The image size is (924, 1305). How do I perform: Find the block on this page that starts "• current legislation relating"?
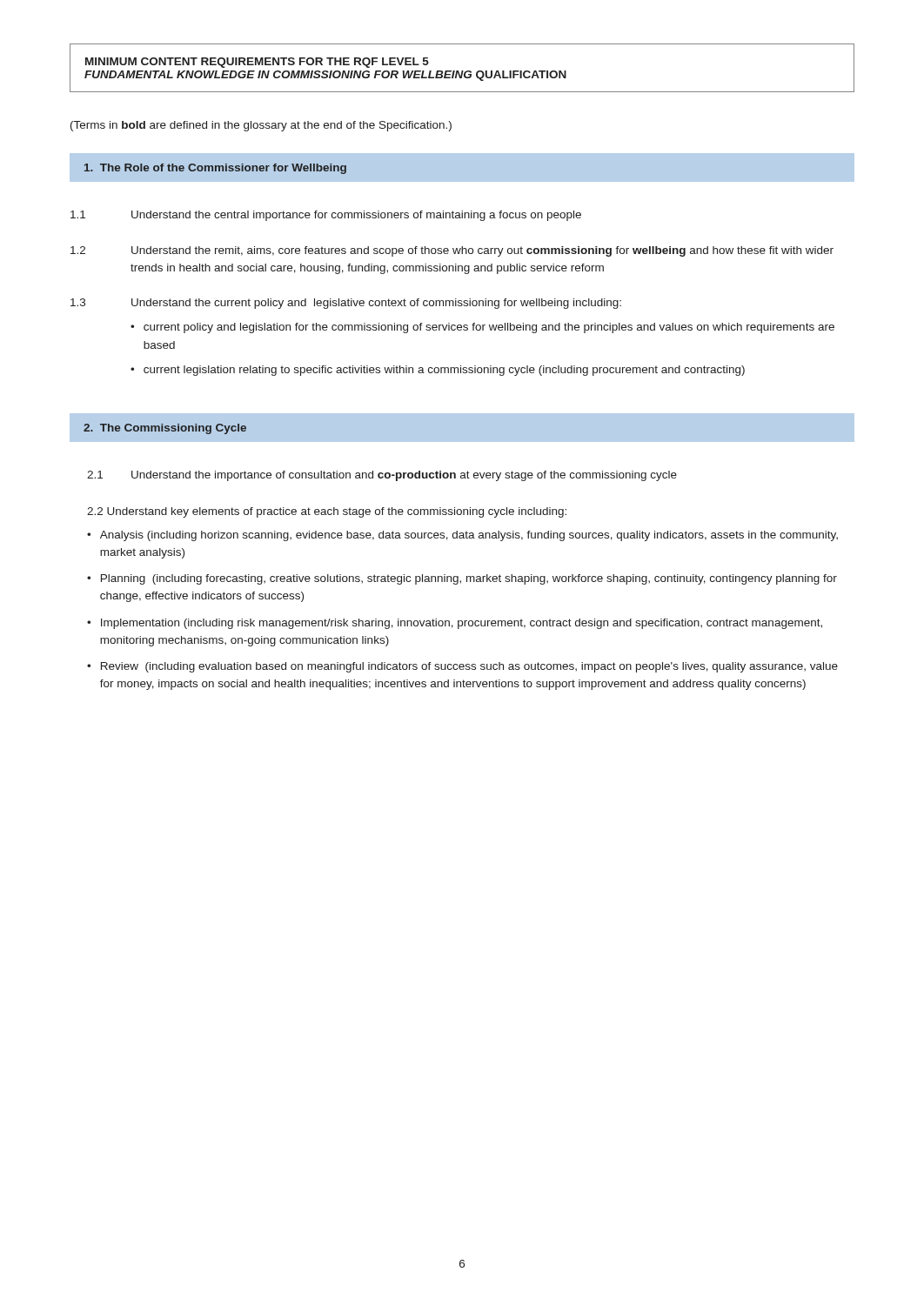click(x=438, y=370)
